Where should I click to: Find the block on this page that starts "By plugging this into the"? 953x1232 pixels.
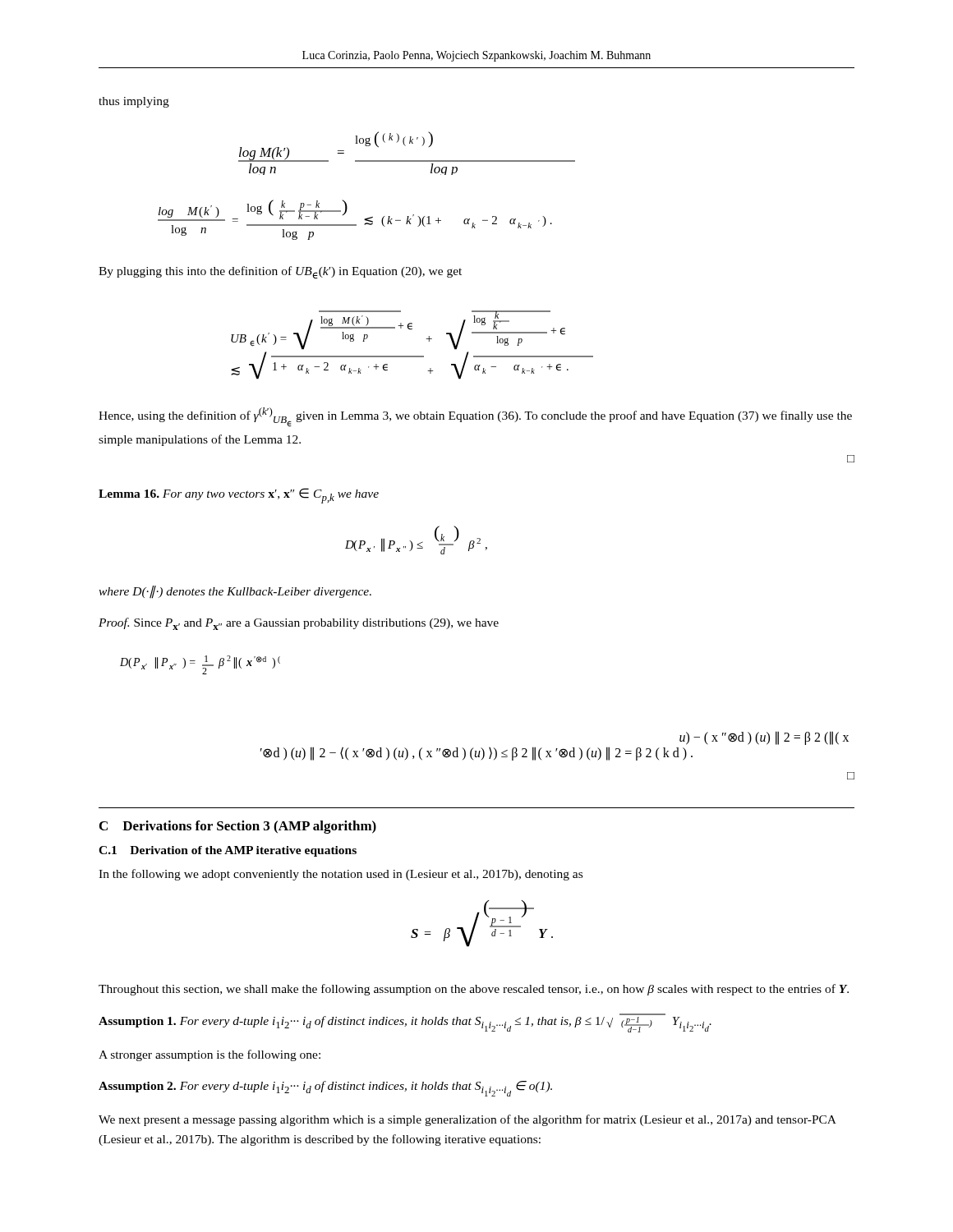280,272
